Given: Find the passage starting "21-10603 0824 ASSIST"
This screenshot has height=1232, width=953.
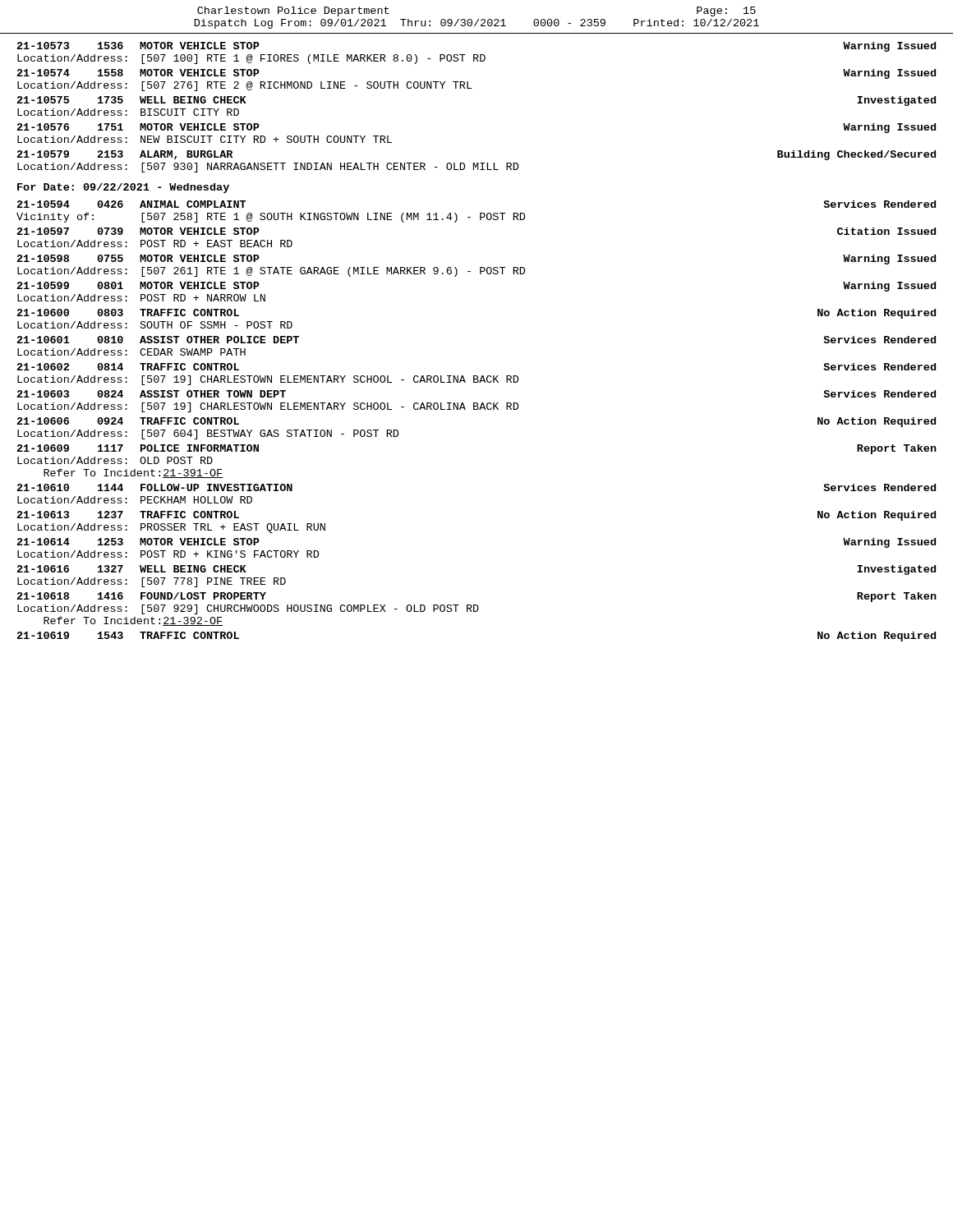Looking at the screenshot, I should pyautogui.click(x=476, y=401).
